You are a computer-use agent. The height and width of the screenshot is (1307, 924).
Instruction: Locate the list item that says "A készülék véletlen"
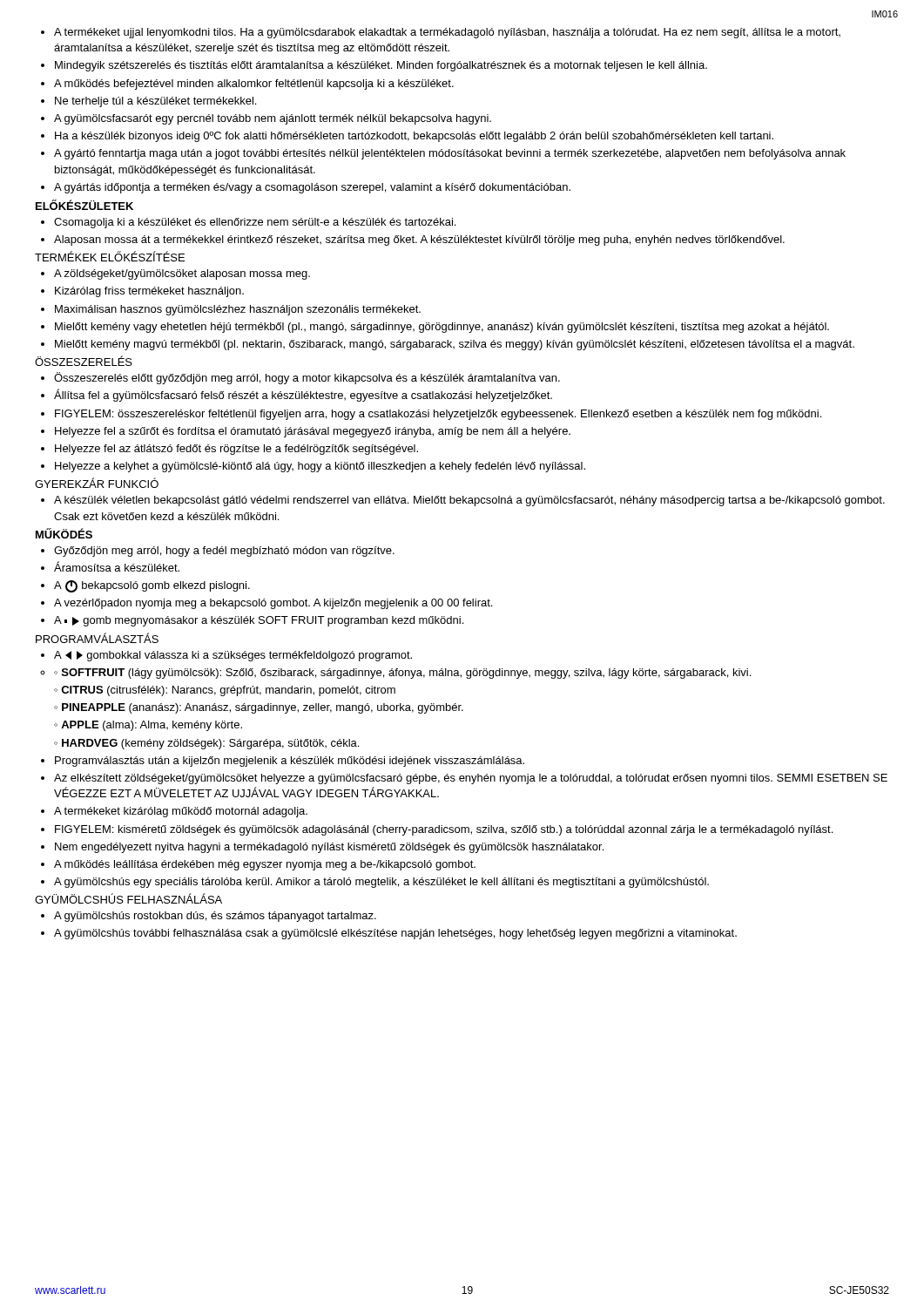click(470, 508)
